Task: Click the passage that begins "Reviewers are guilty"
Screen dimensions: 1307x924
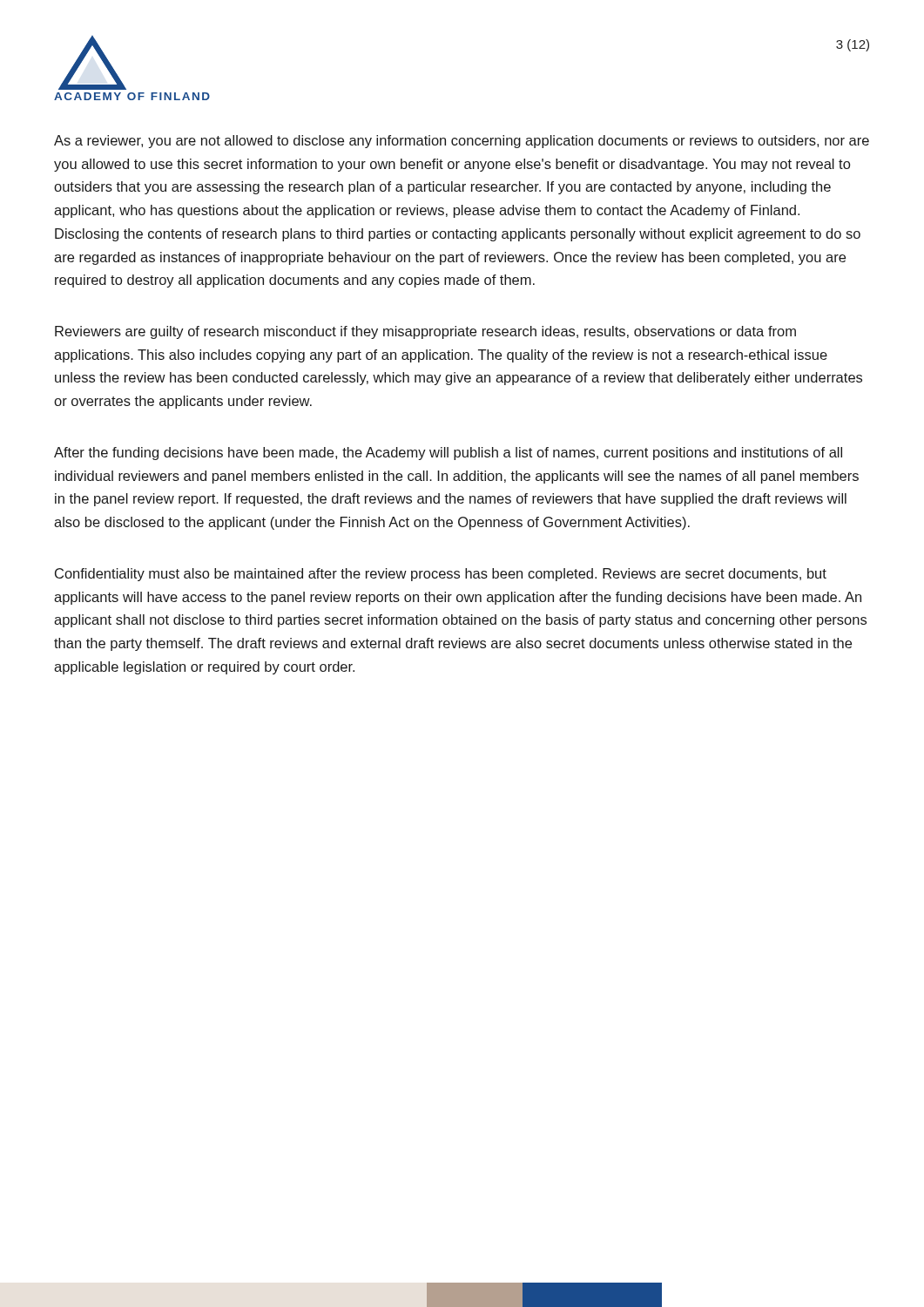Action: pyautogui.click(x=458, y=366)
